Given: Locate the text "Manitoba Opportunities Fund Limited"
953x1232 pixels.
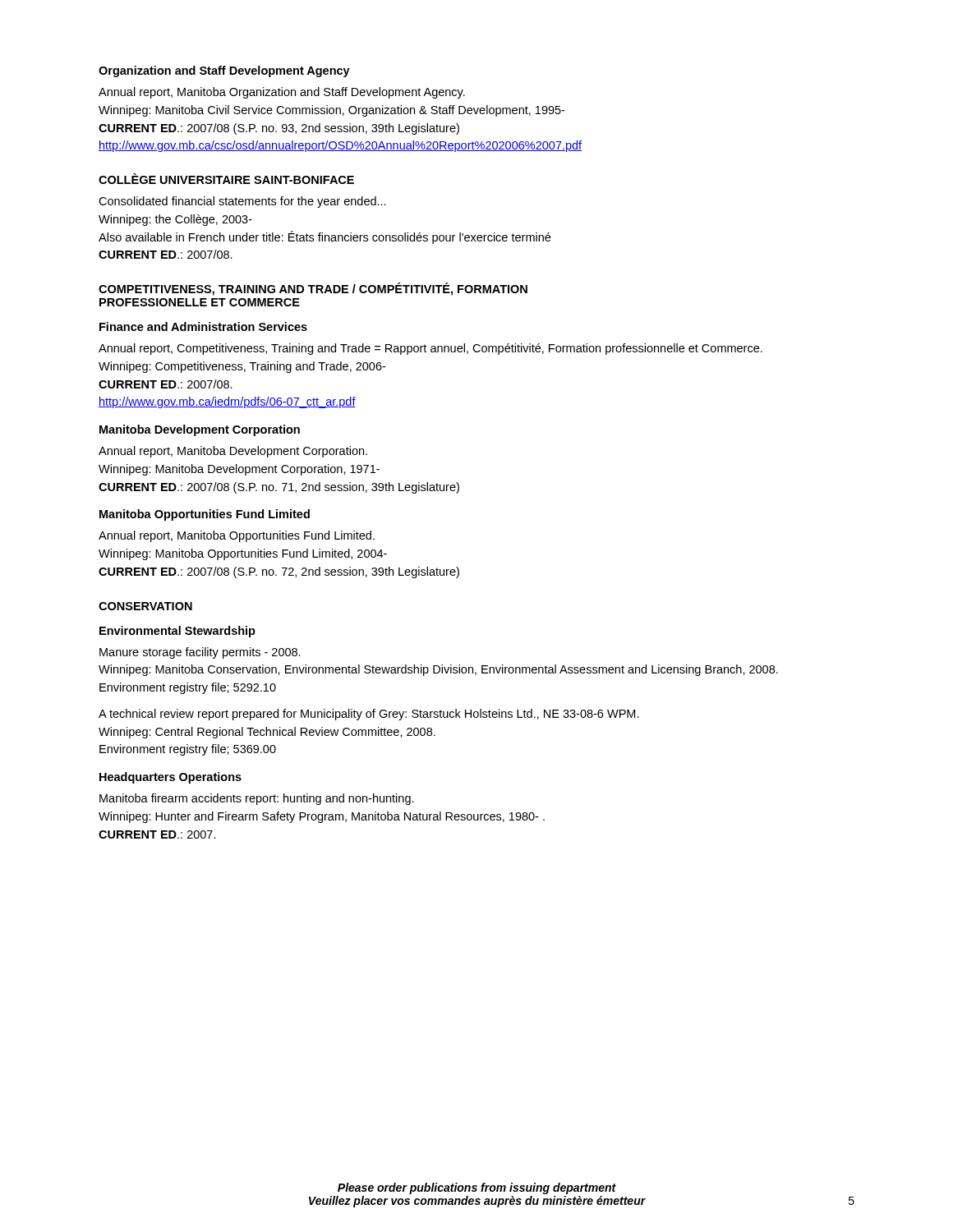Looking at the screenshot, I should click(204, 514).
